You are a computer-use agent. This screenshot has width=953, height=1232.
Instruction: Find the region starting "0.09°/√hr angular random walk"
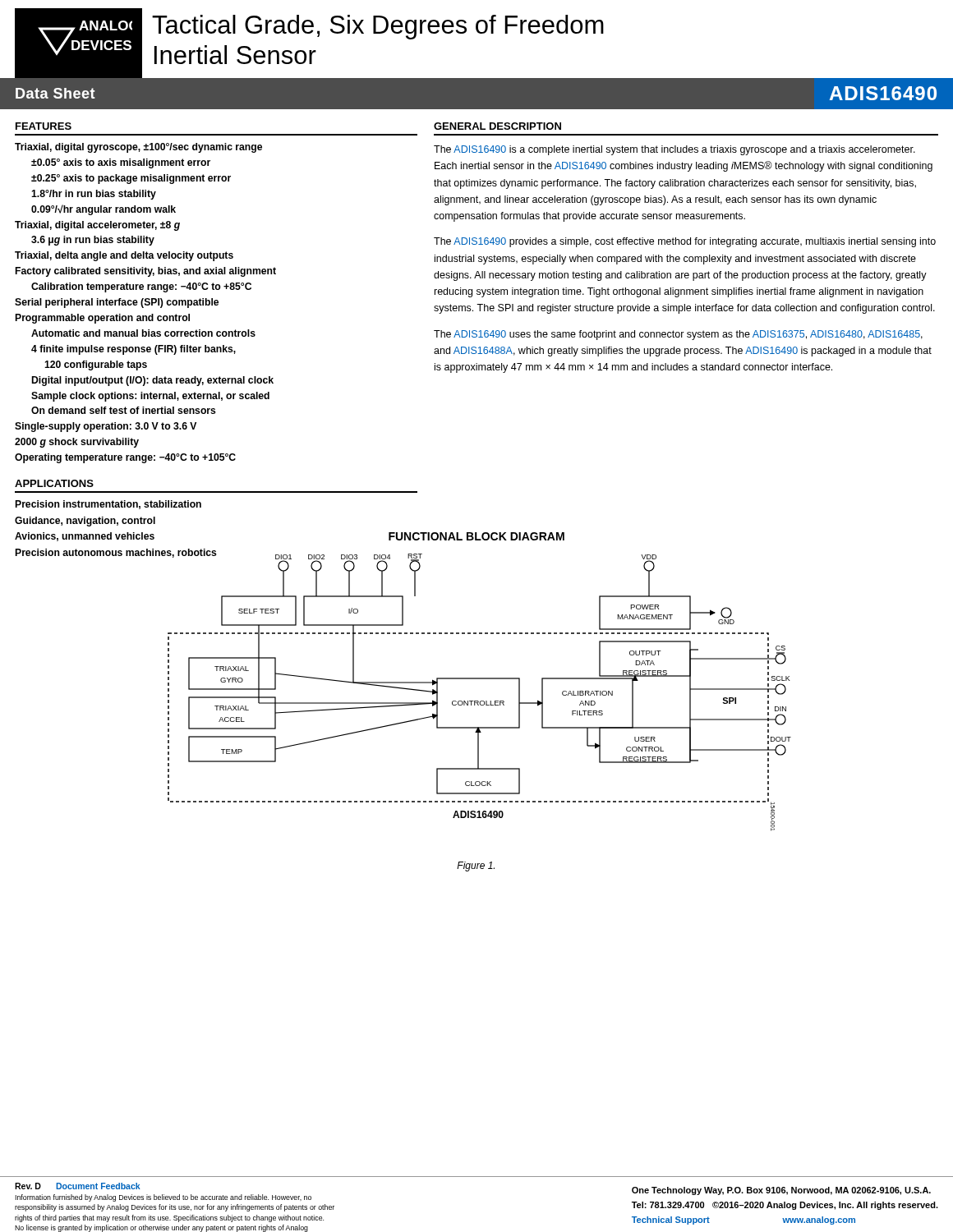pos(104,209)
